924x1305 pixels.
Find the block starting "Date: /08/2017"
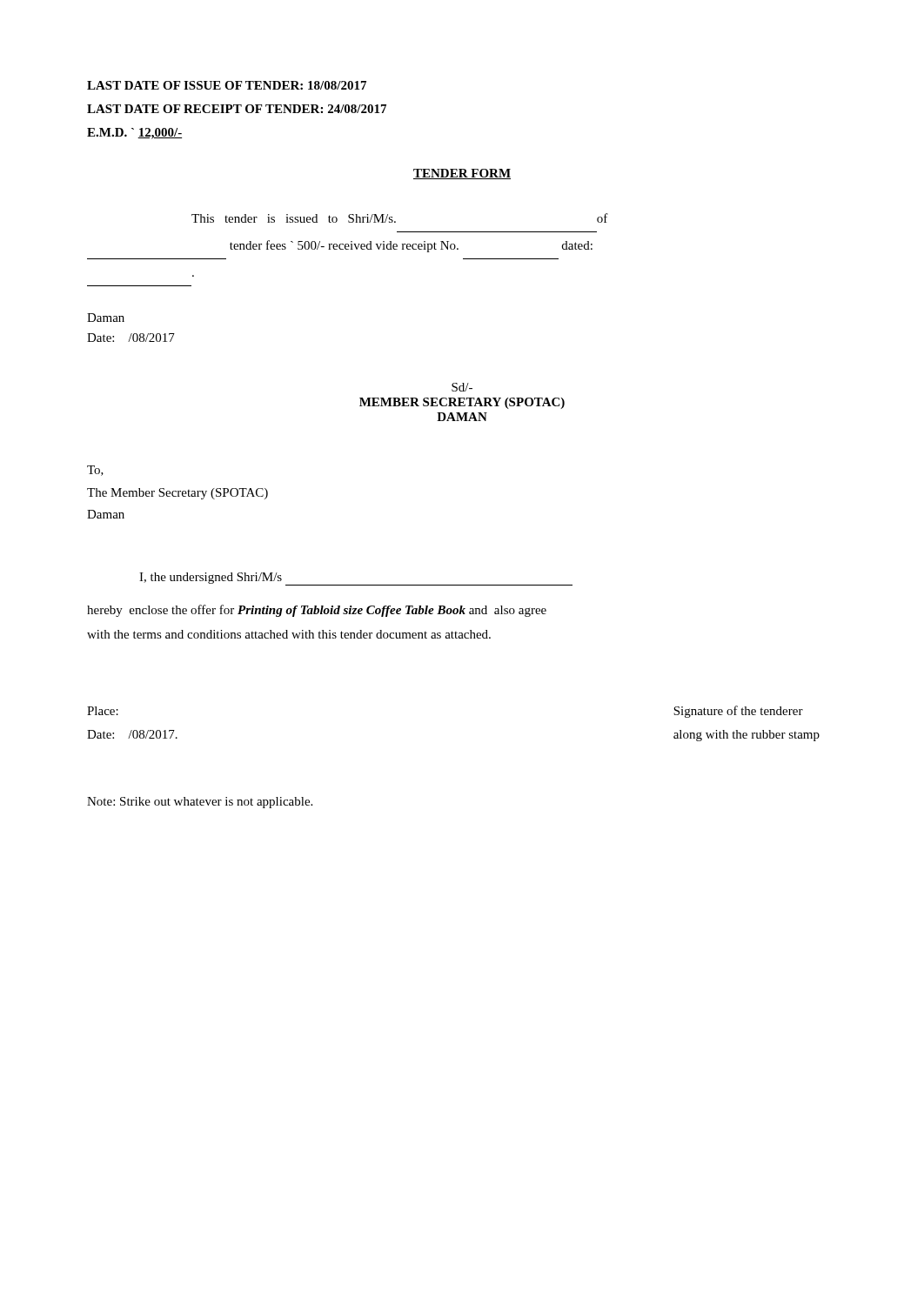[131, 338]
